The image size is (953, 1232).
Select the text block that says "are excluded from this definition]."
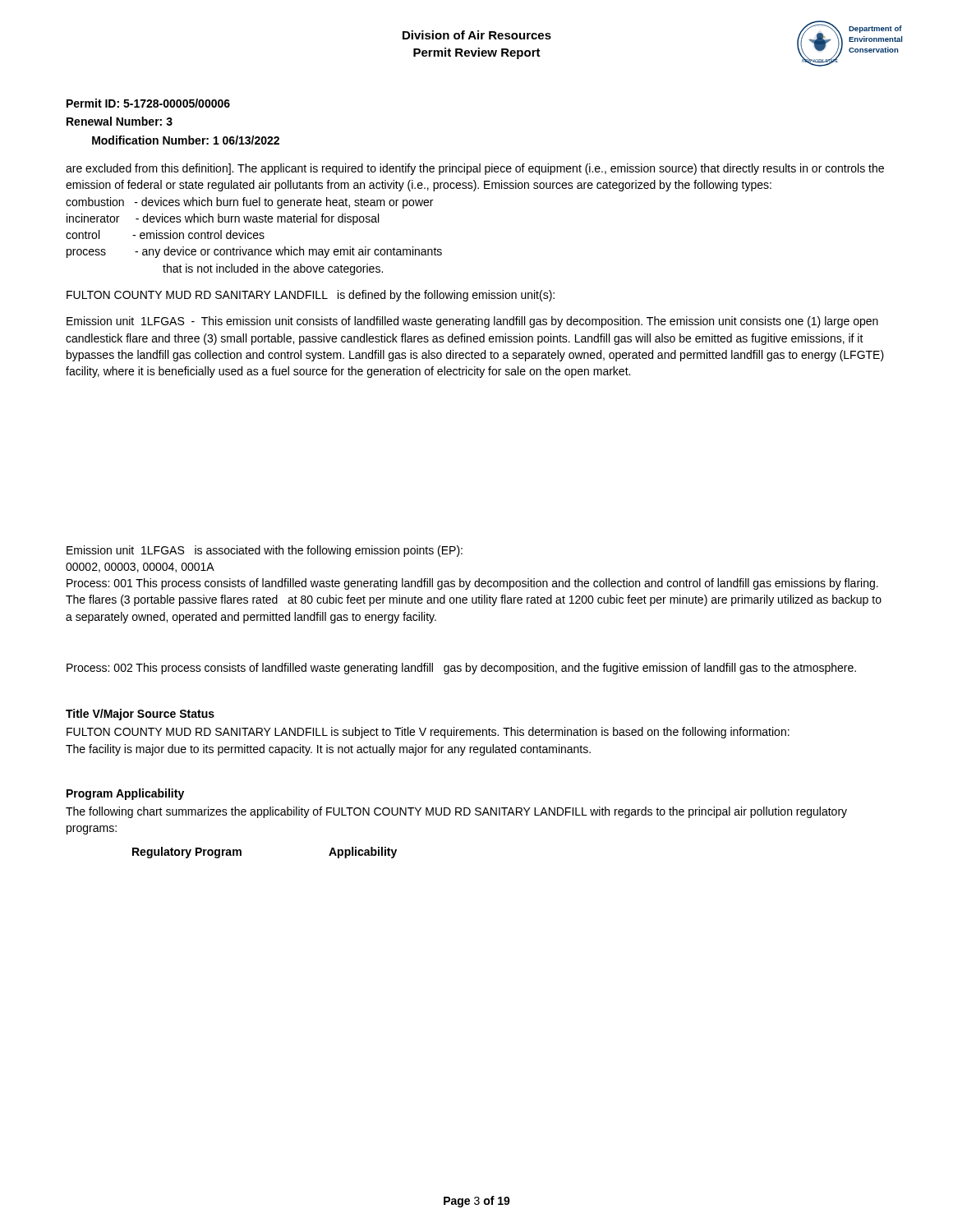(475, 169)
